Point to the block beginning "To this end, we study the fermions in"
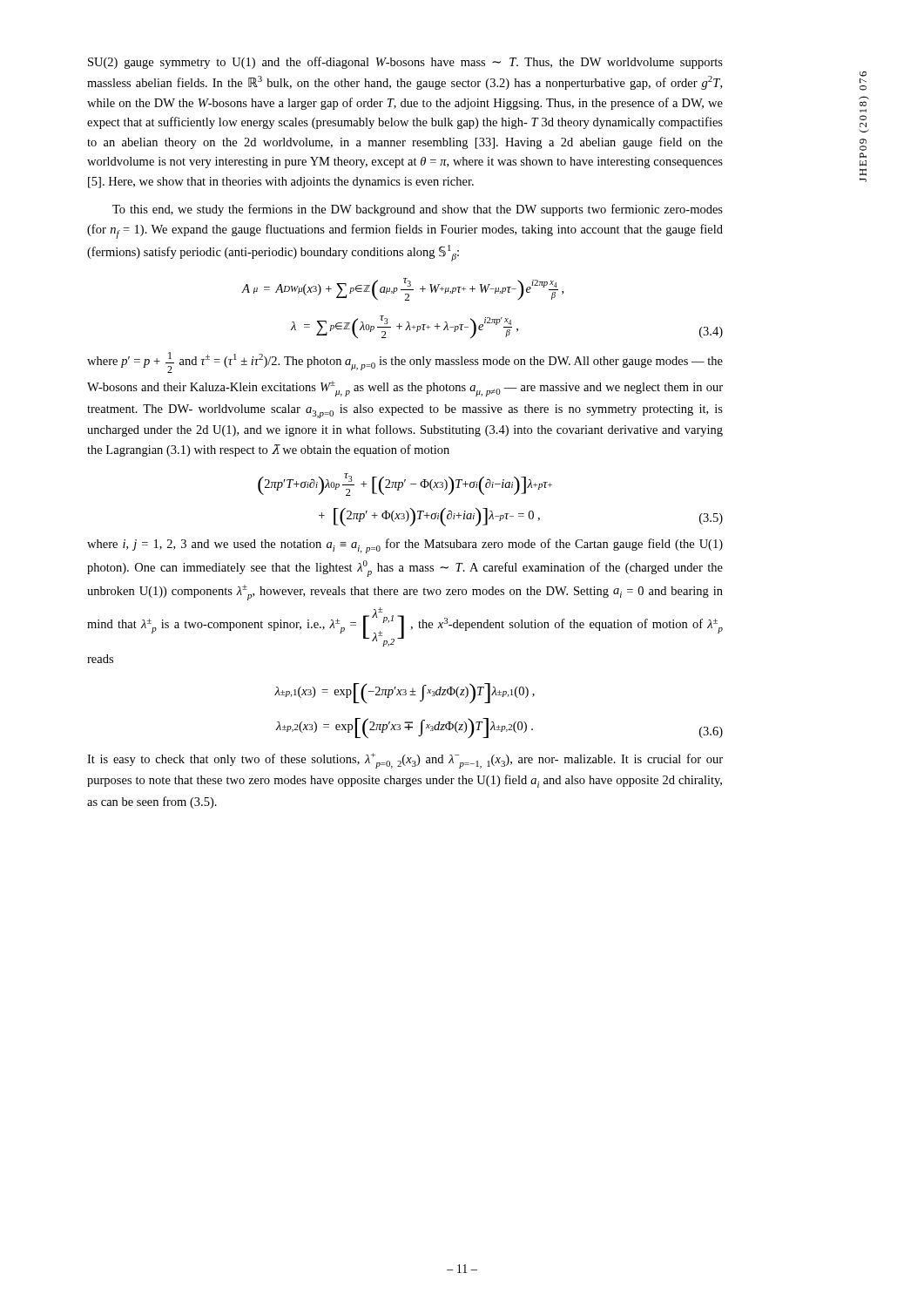This screenshot has height=1307, width=924. [x=405, y=232]
